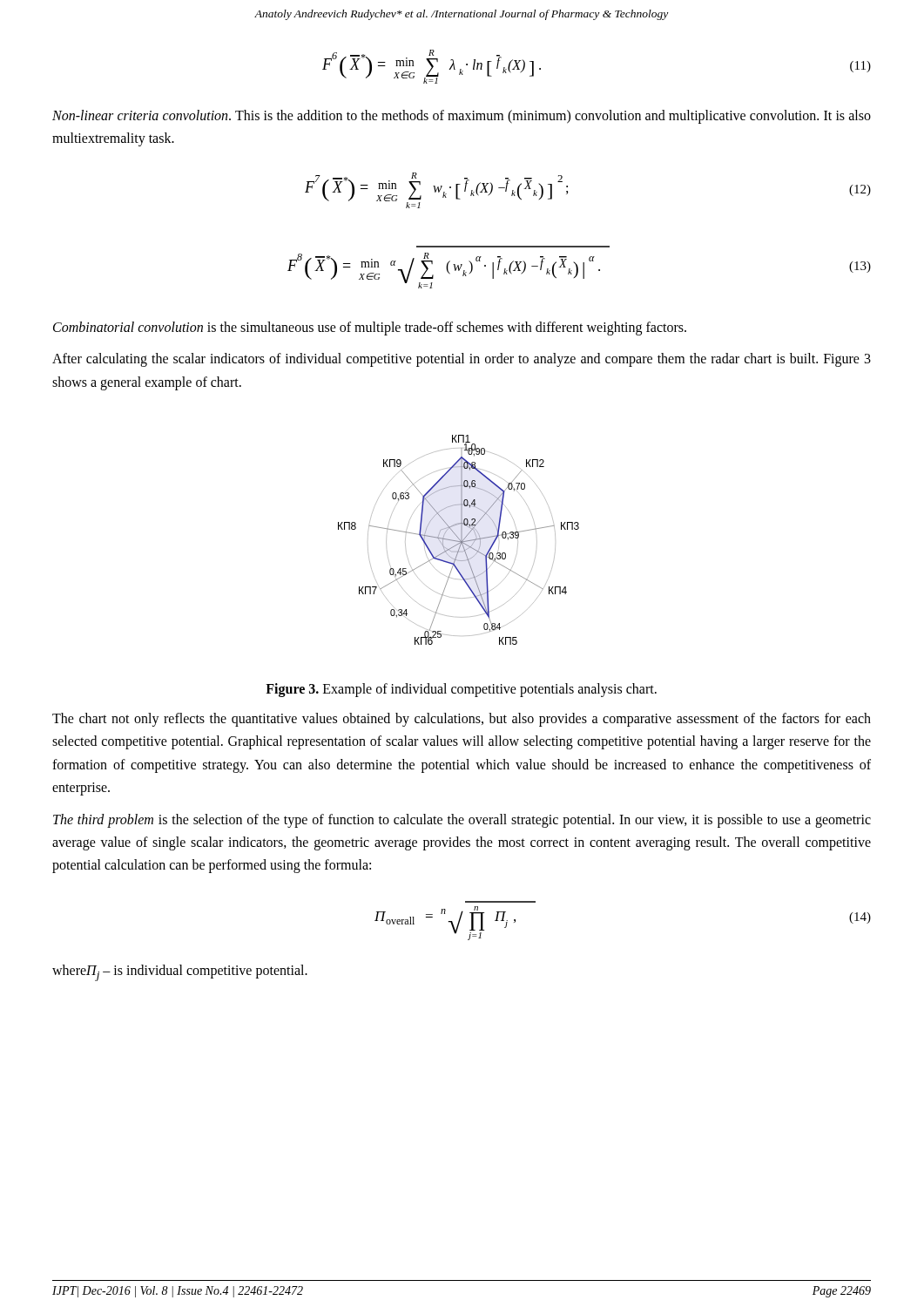Locate the passage starting "After calculating the"
This screenshot has width=924, height=1307.
(x=462, y=370)
